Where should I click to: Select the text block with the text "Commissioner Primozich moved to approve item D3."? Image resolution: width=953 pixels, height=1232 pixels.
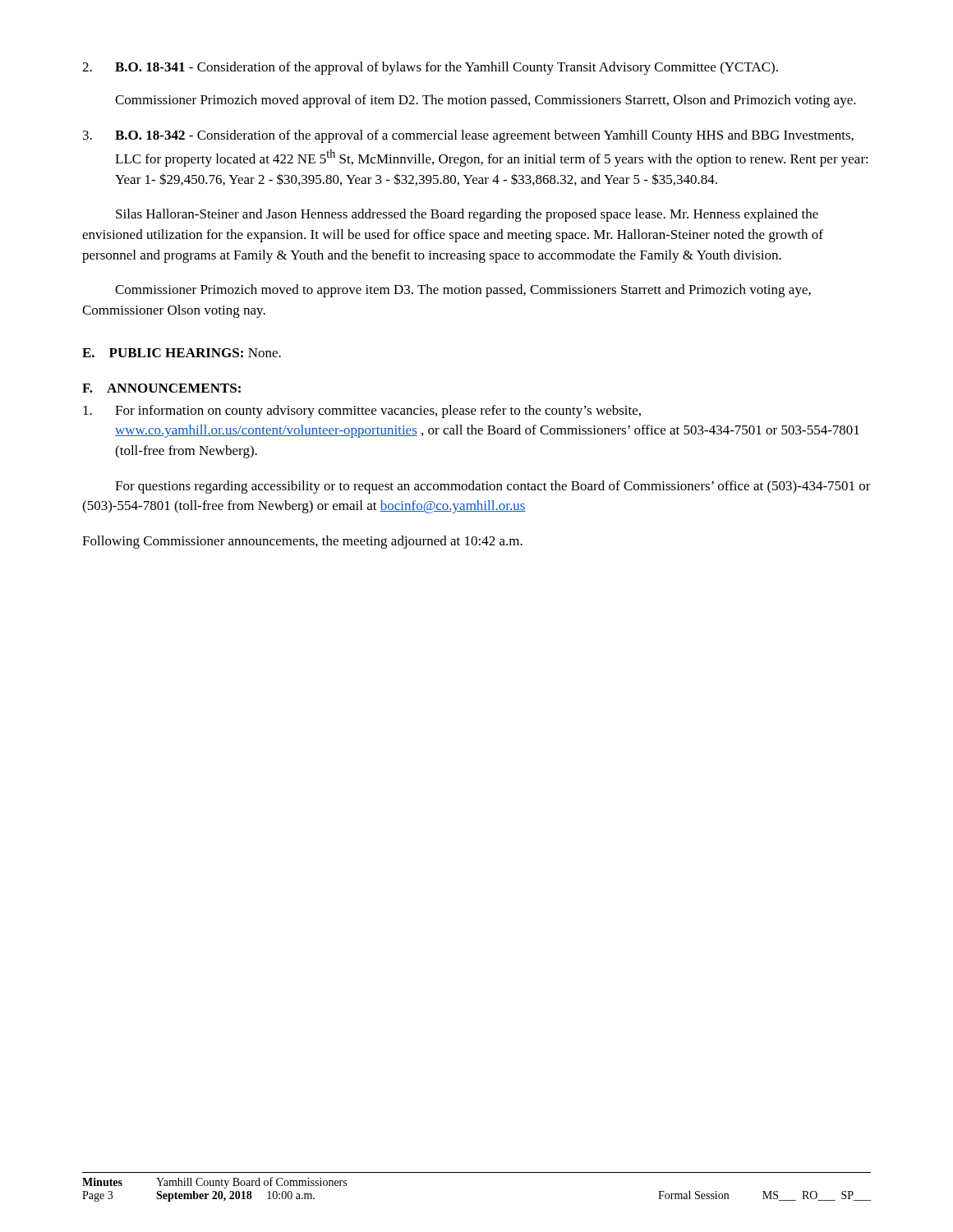[476, 300]
